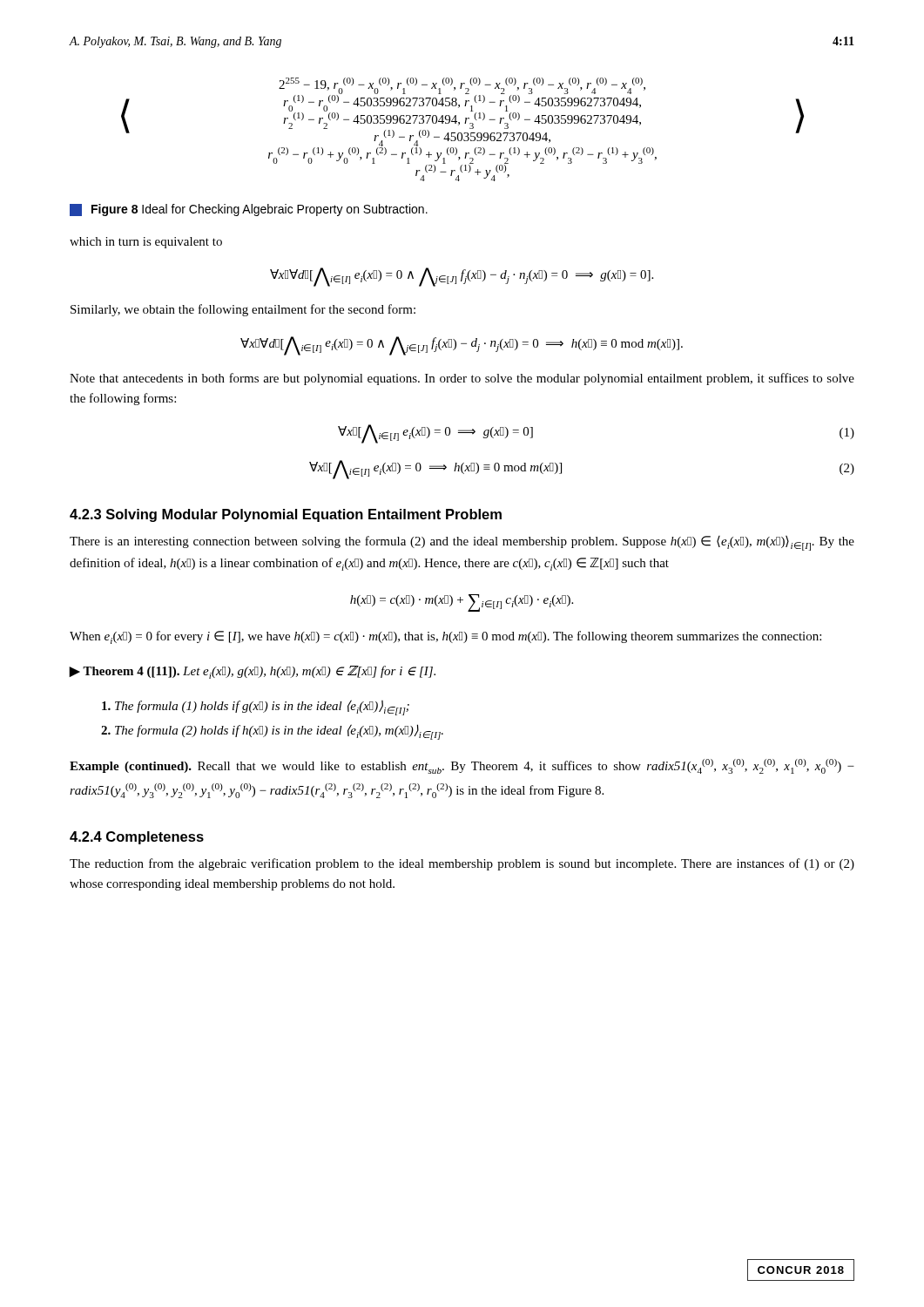This screenshot has height=1307, width=924.
Task: Navigate to the block starting "4.2.4 Completeness"
Action: (137, 837)
